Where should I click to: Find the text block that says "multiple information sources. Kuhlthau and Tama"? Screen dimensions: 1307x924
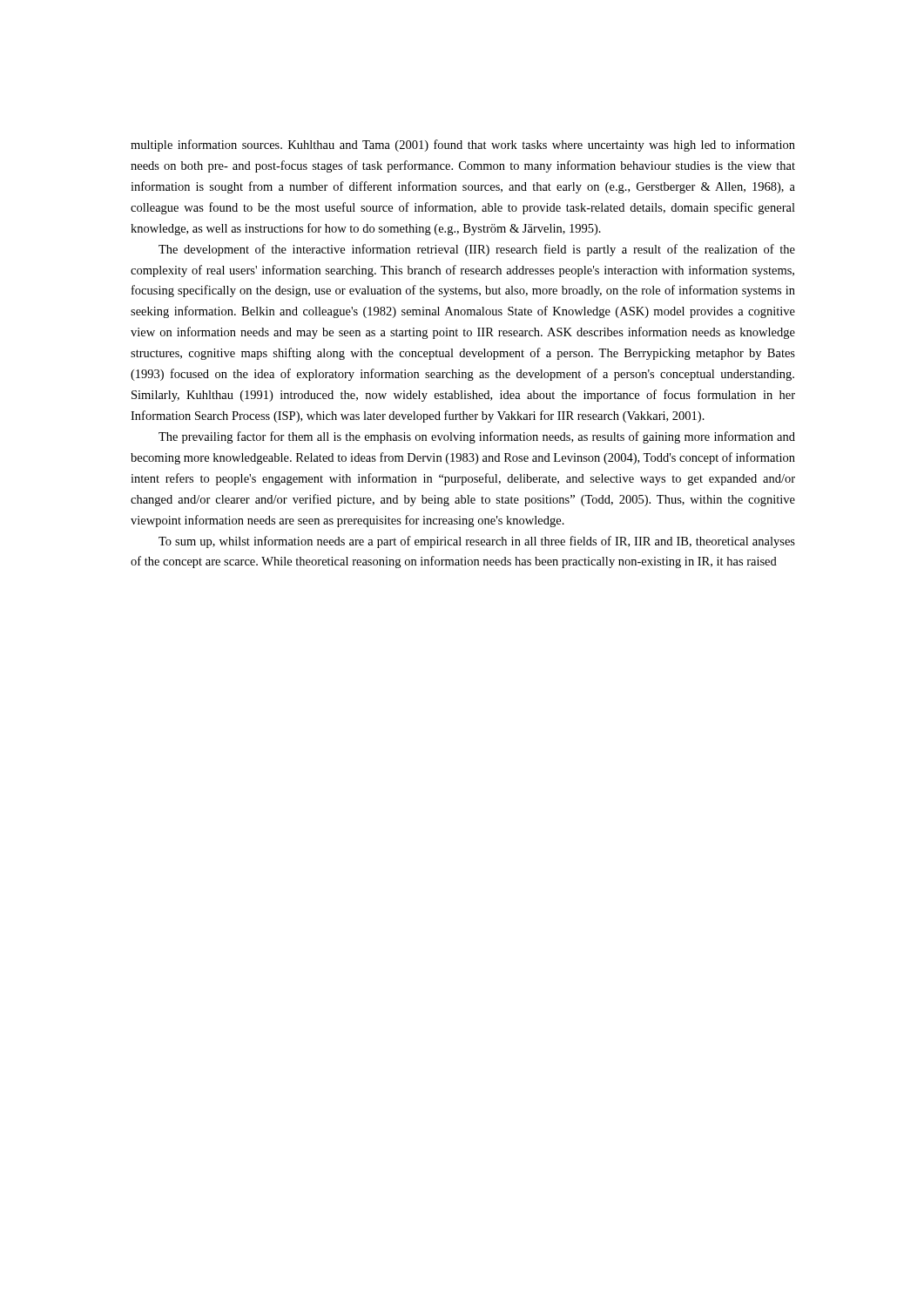coord(463,187)
